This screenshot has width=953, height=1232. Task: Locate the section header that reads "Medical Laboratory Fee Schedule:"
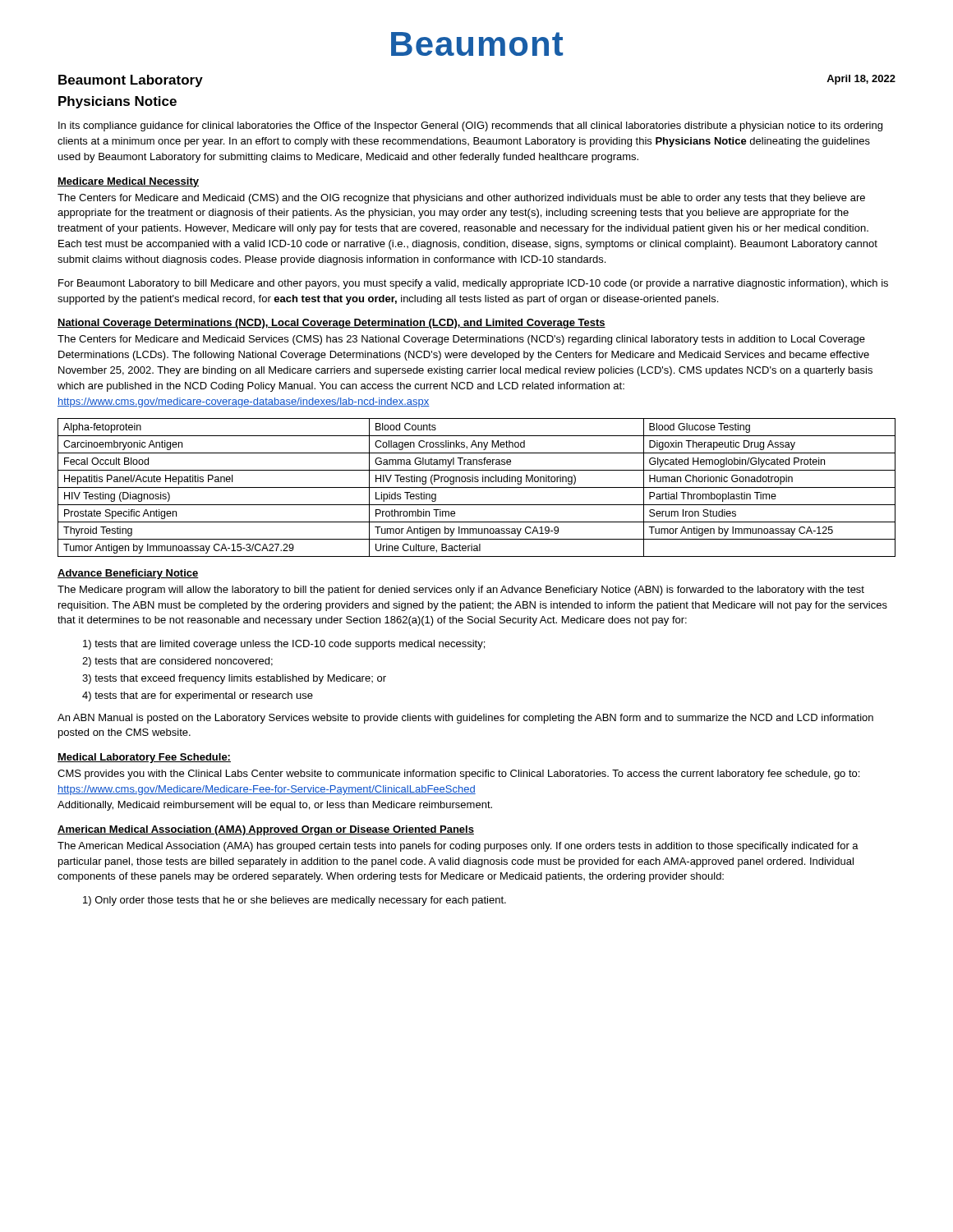coord(144,757)
